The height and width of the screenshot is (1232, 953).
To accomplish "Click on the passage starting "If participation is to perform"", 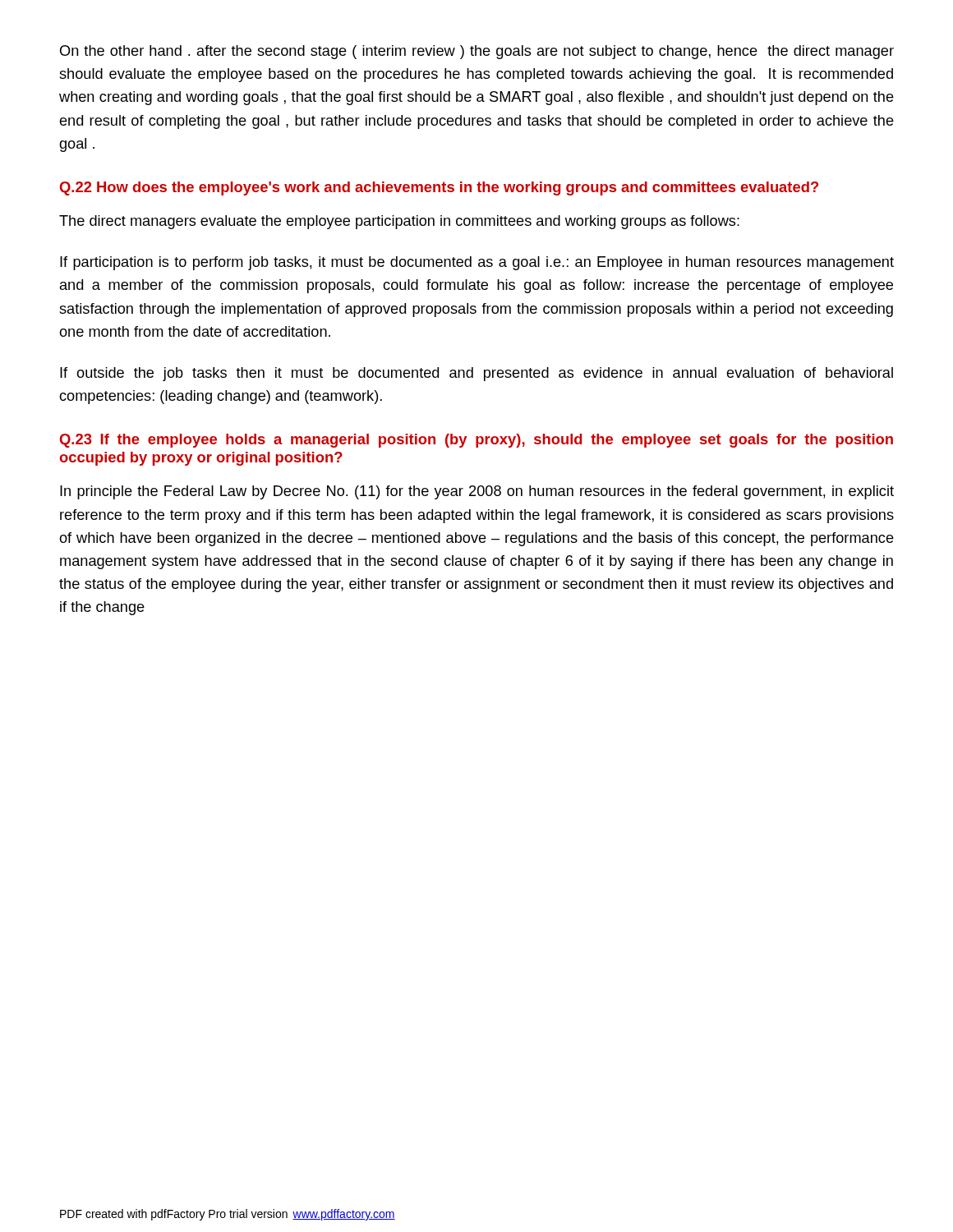I will pyautogui.click(x=476, y=297).
